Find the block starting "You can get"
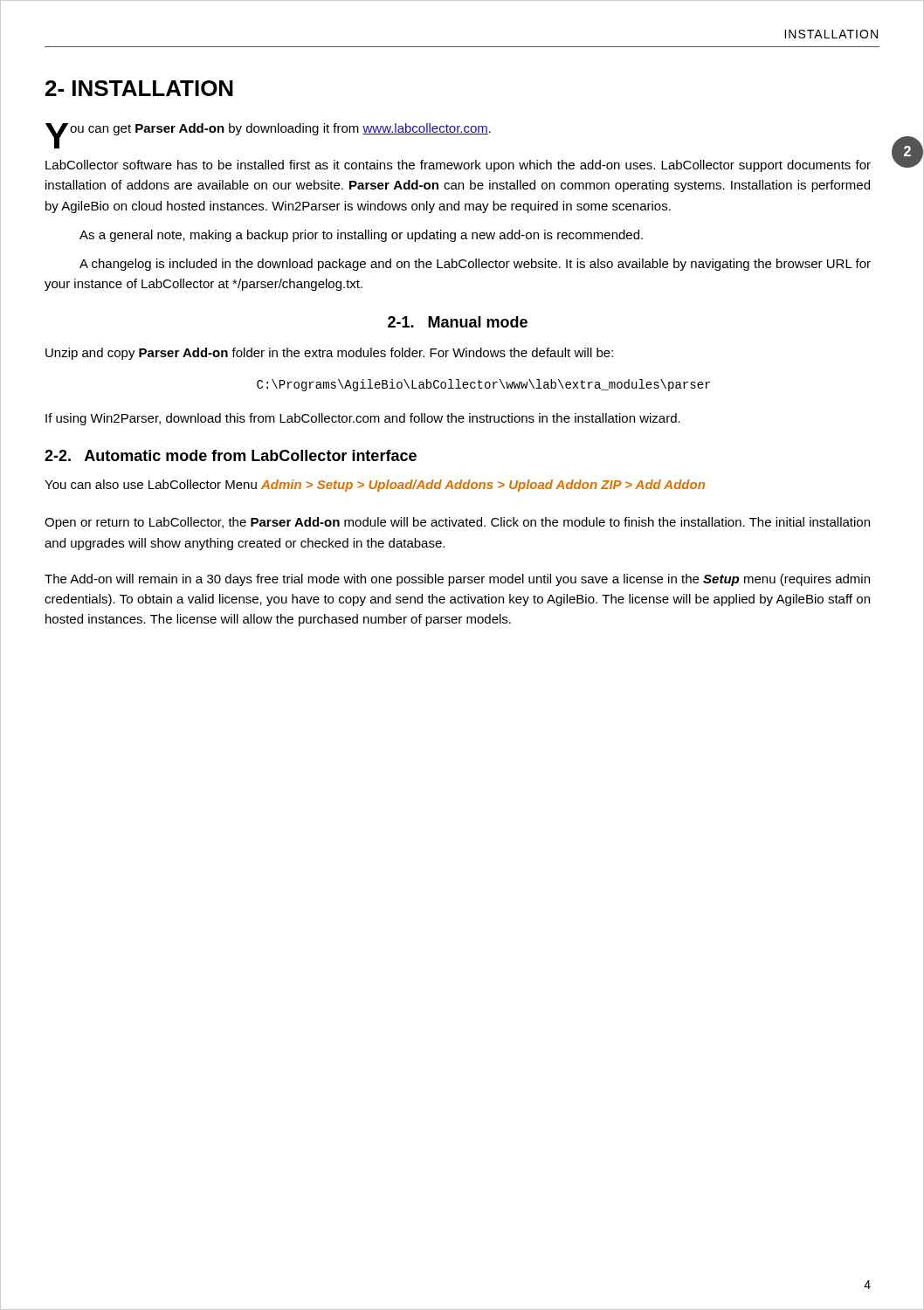924x1310 pixels. click(x=458, y=165)
